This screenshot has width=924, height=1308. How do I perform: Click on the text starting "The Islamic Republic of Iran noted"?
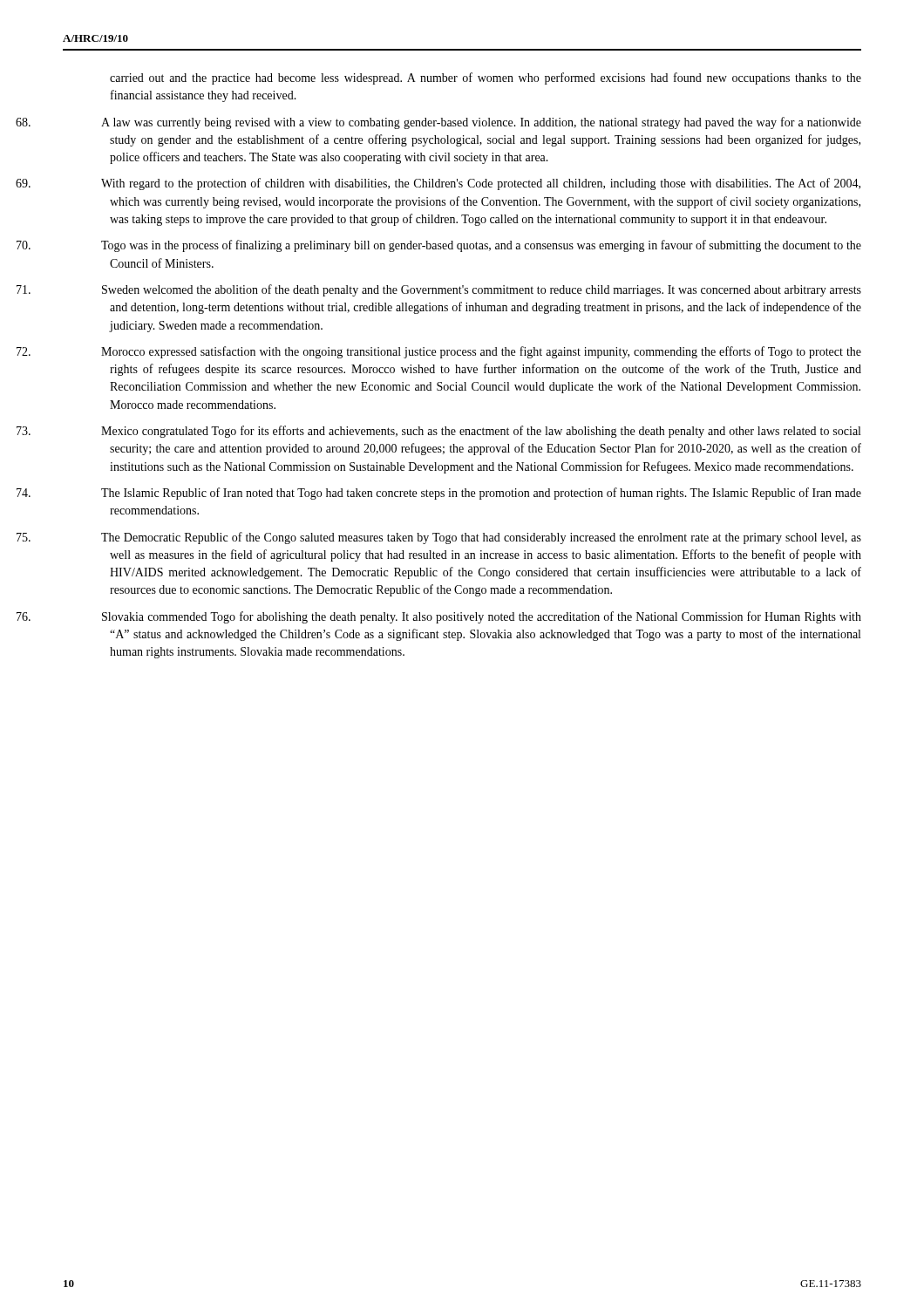(462, 501)
